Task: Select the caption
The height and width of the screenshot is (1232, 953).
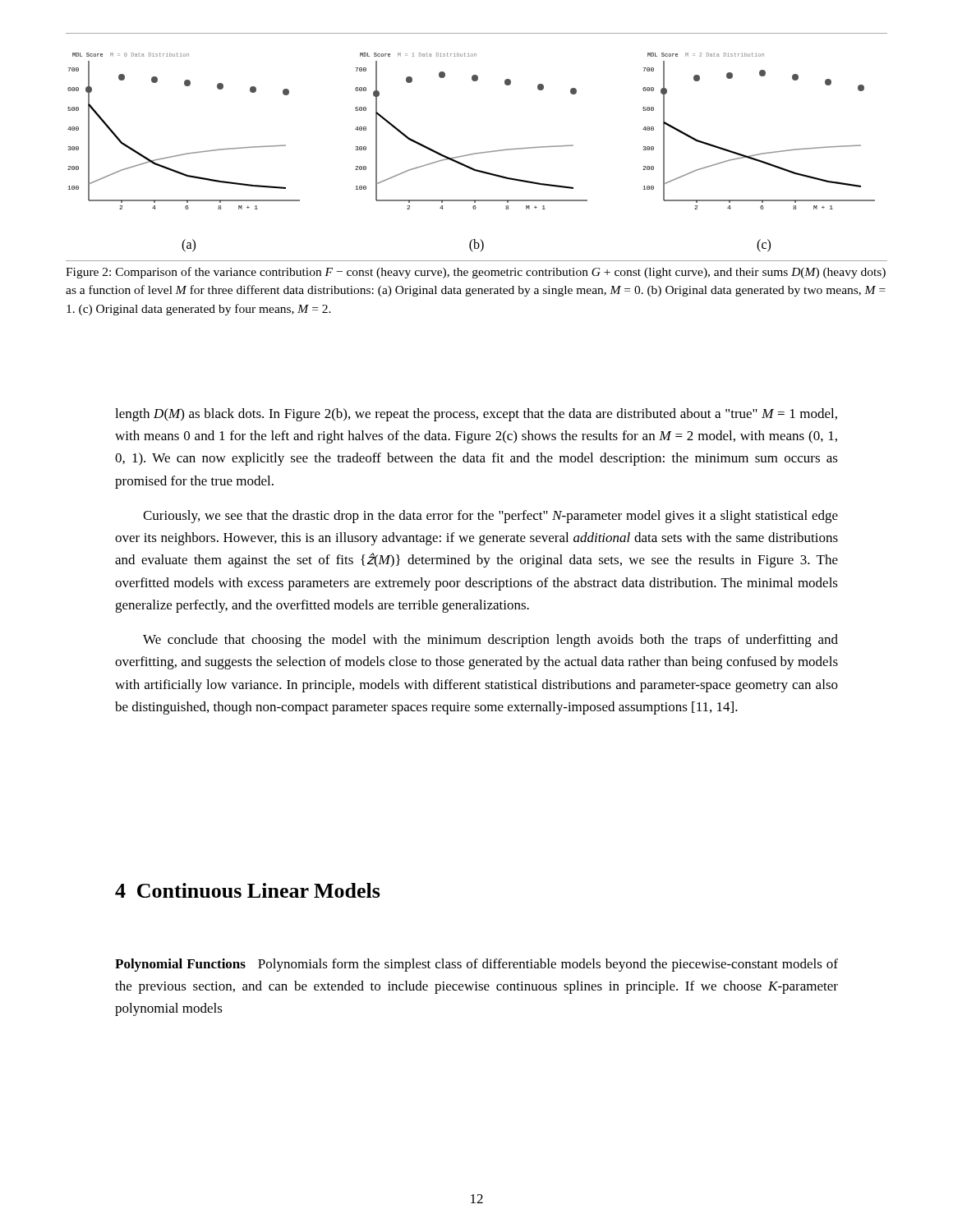Action: click(x=476, y=290)
